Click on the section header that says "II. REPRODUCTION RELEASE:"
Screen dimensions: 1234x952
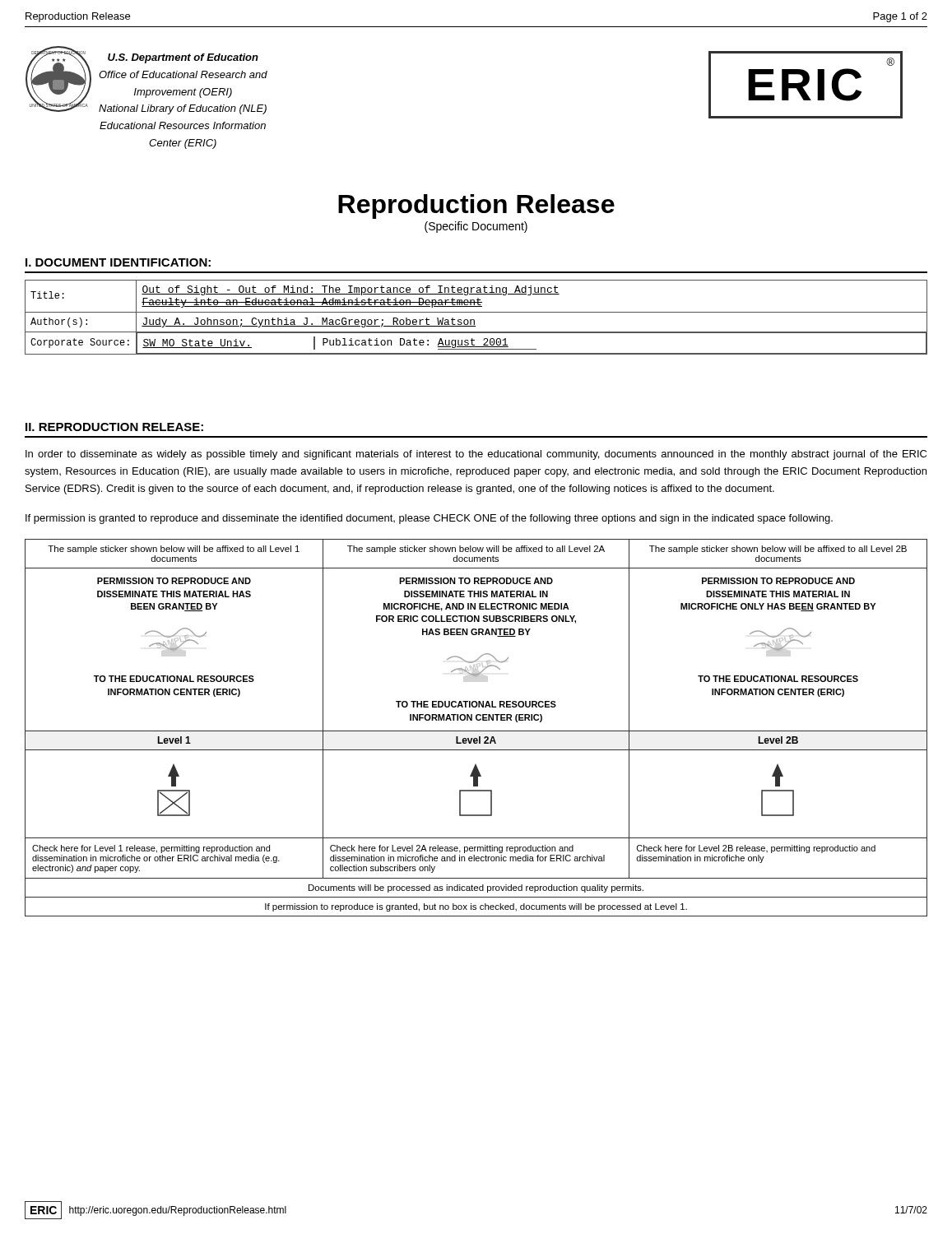point(115,427)
